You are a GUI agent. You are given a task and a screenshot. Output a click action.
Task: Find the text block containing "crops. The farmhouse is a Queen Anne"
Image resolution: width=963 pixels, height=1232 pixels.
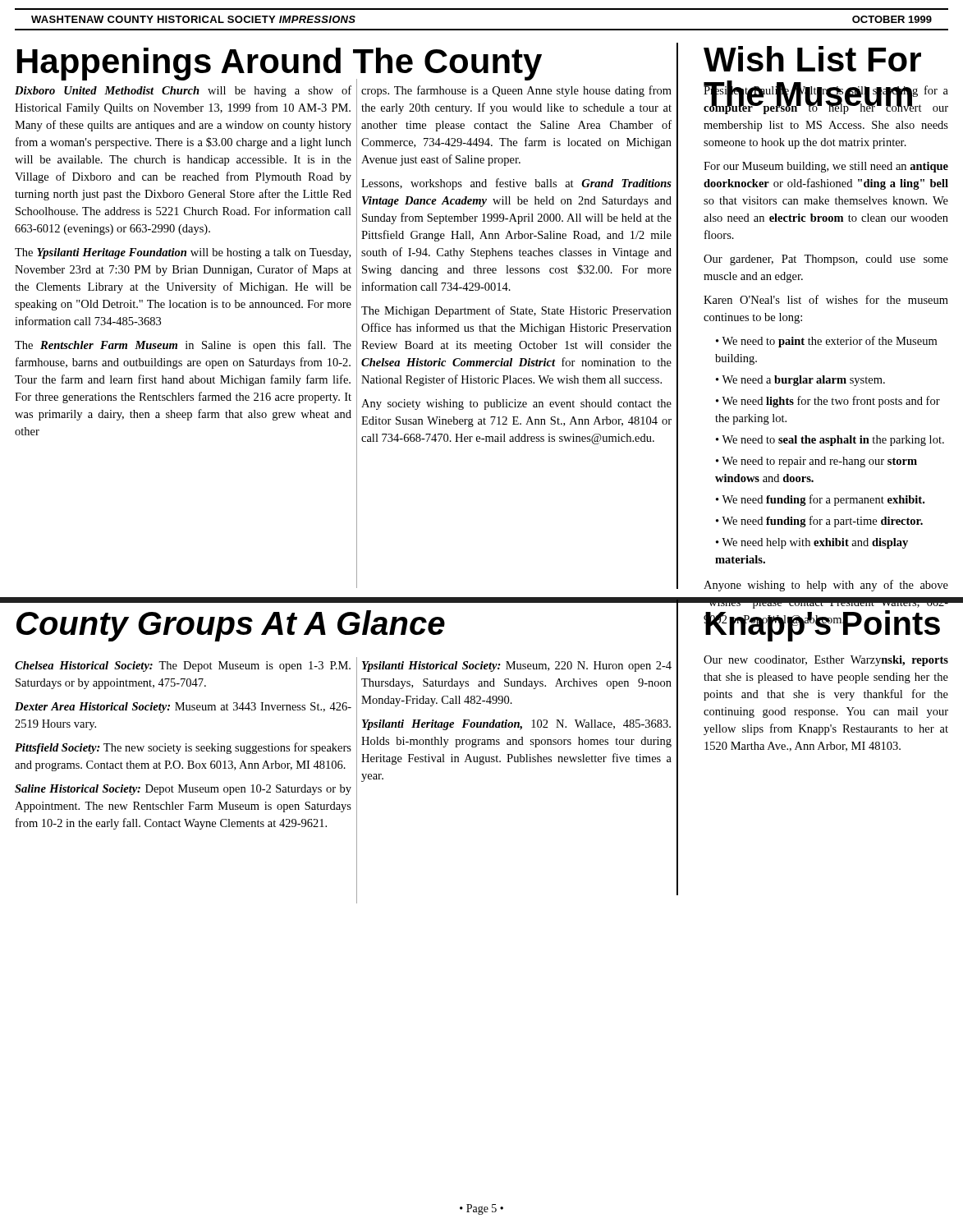tap(516, 265)
